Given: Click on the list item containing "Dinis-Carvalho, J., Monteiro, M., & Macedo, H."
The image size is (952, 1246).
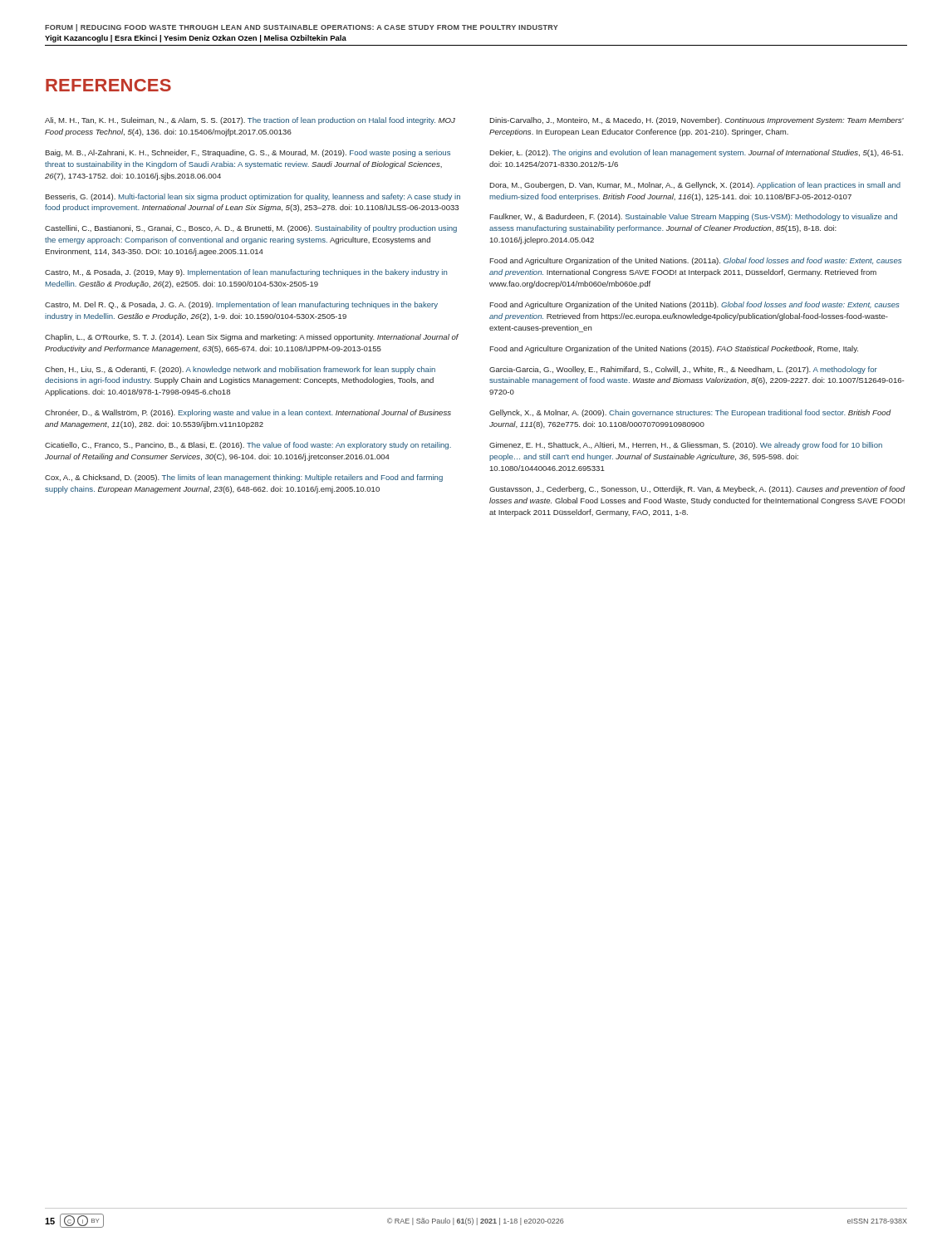Looking at the screenshot, I should click(x=696, y=126).
